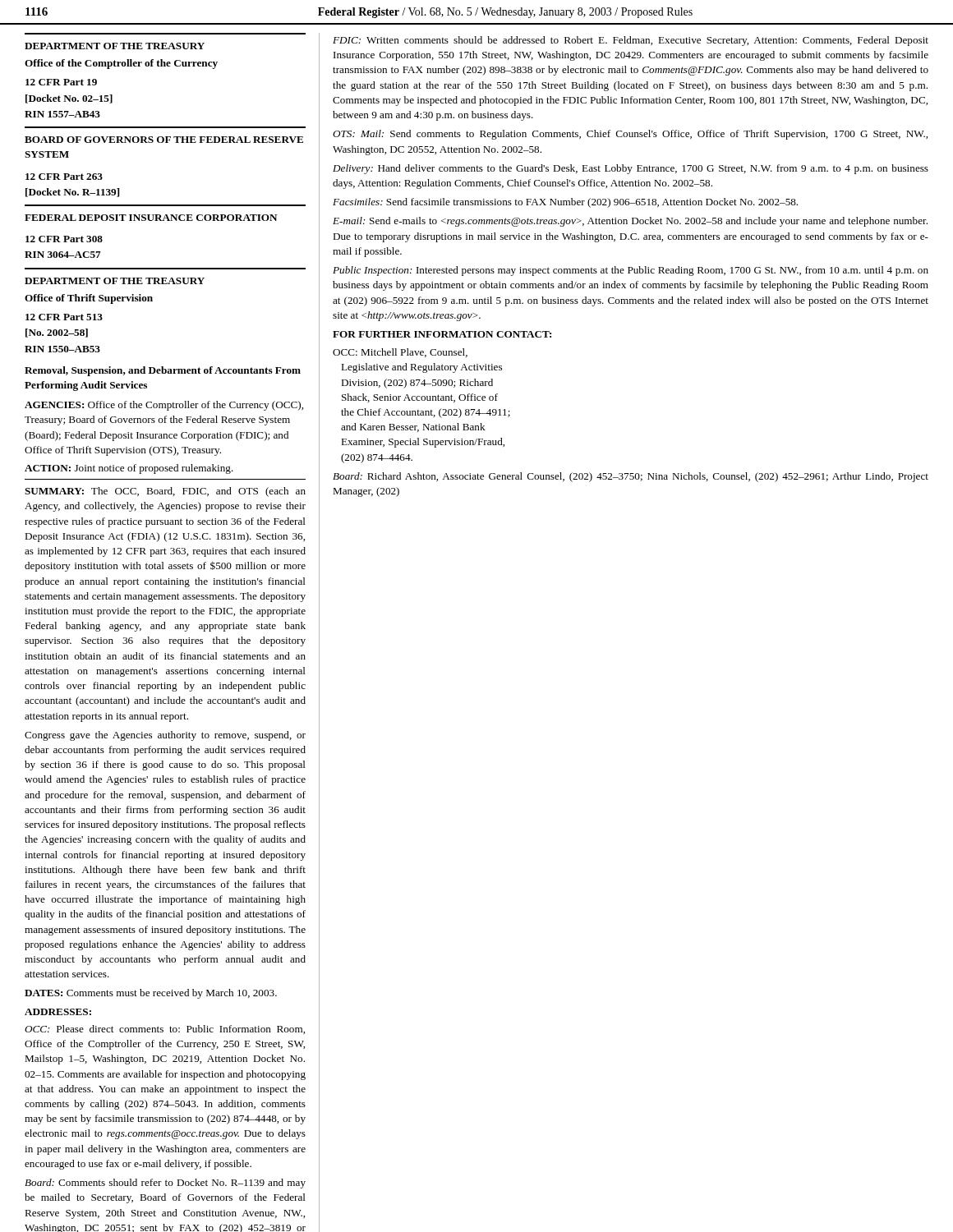
Task: Select the text starting "RIN 1550–AB53"
Action: [x=62, y=348]
